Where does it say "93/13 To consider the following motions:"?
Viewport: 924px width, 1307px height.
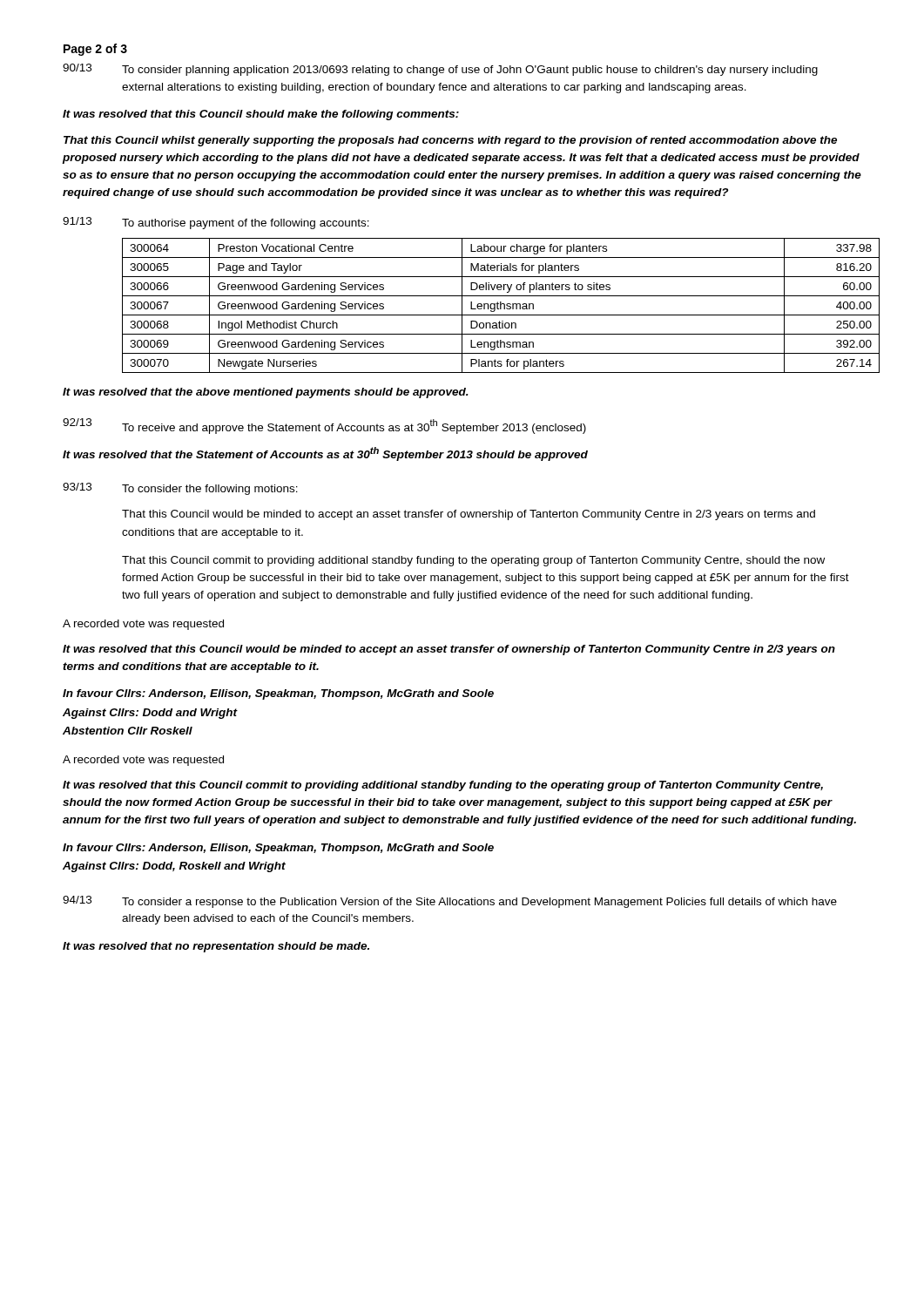coord(180,489)
